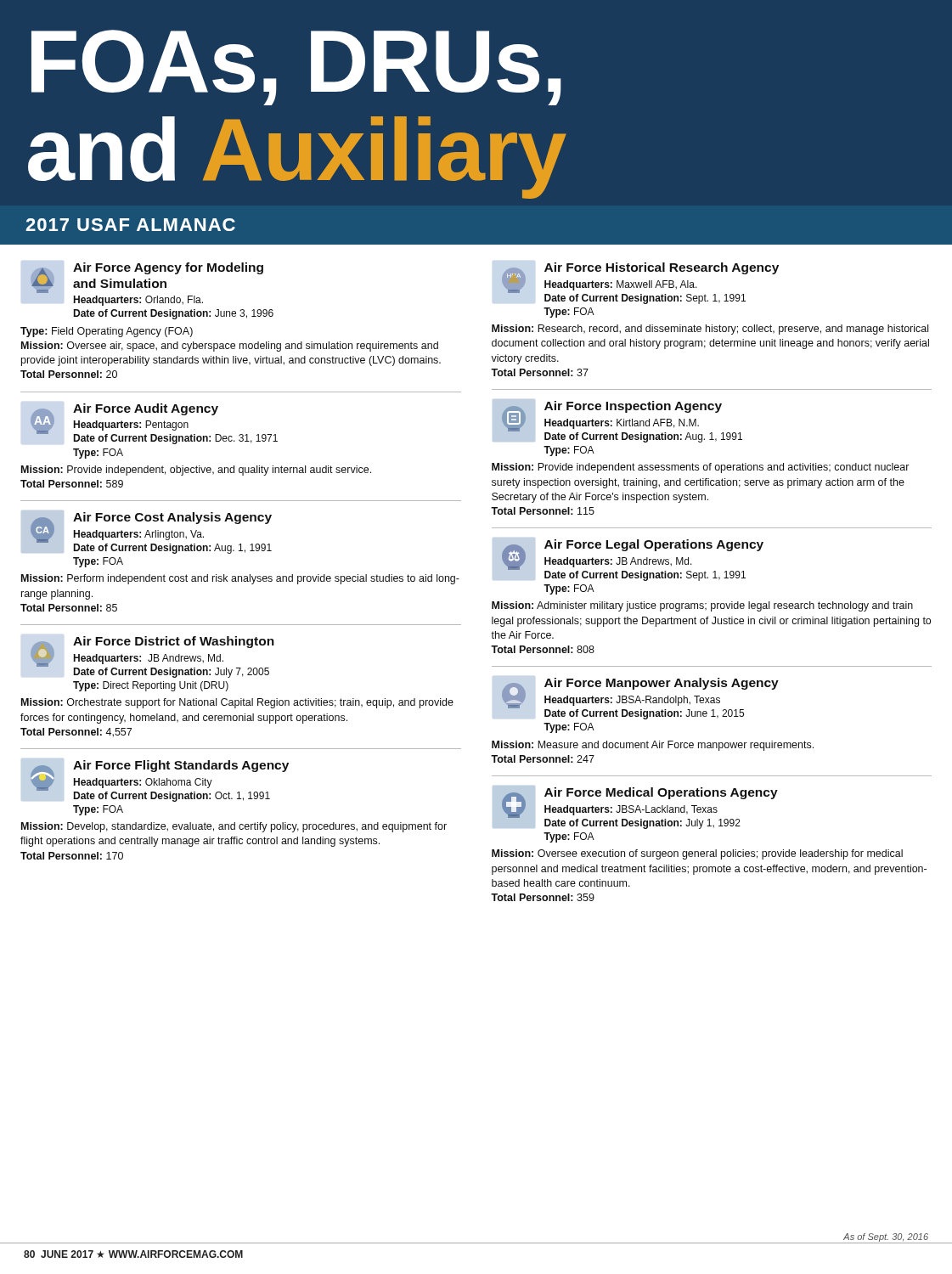
Task: Select the text block that says "AA Air Force Audit Agency Headquarters: Pentagon"
Action: point(241,446)
